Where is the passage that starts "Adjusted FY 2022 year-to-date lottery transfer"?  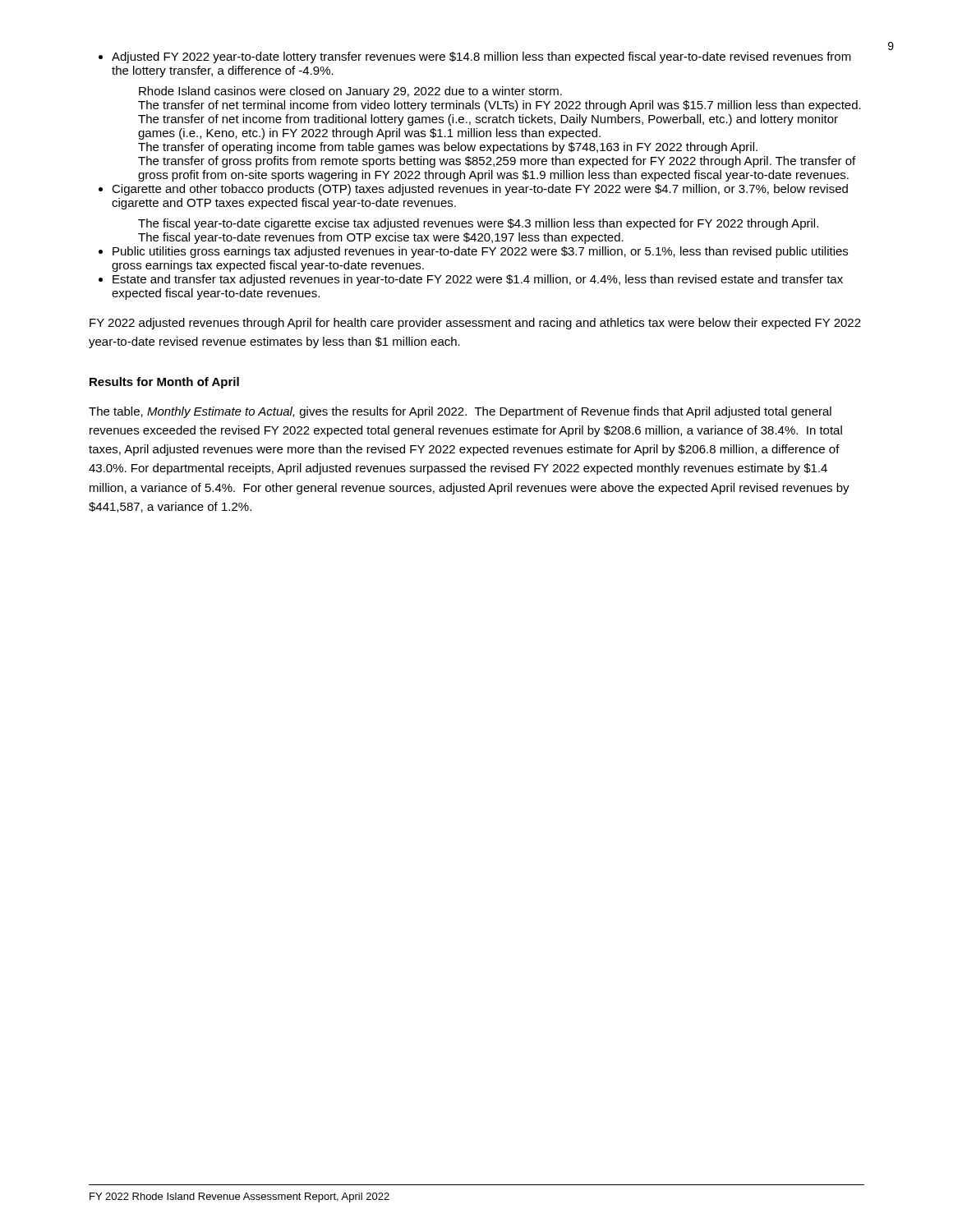[x=488, y=115]
